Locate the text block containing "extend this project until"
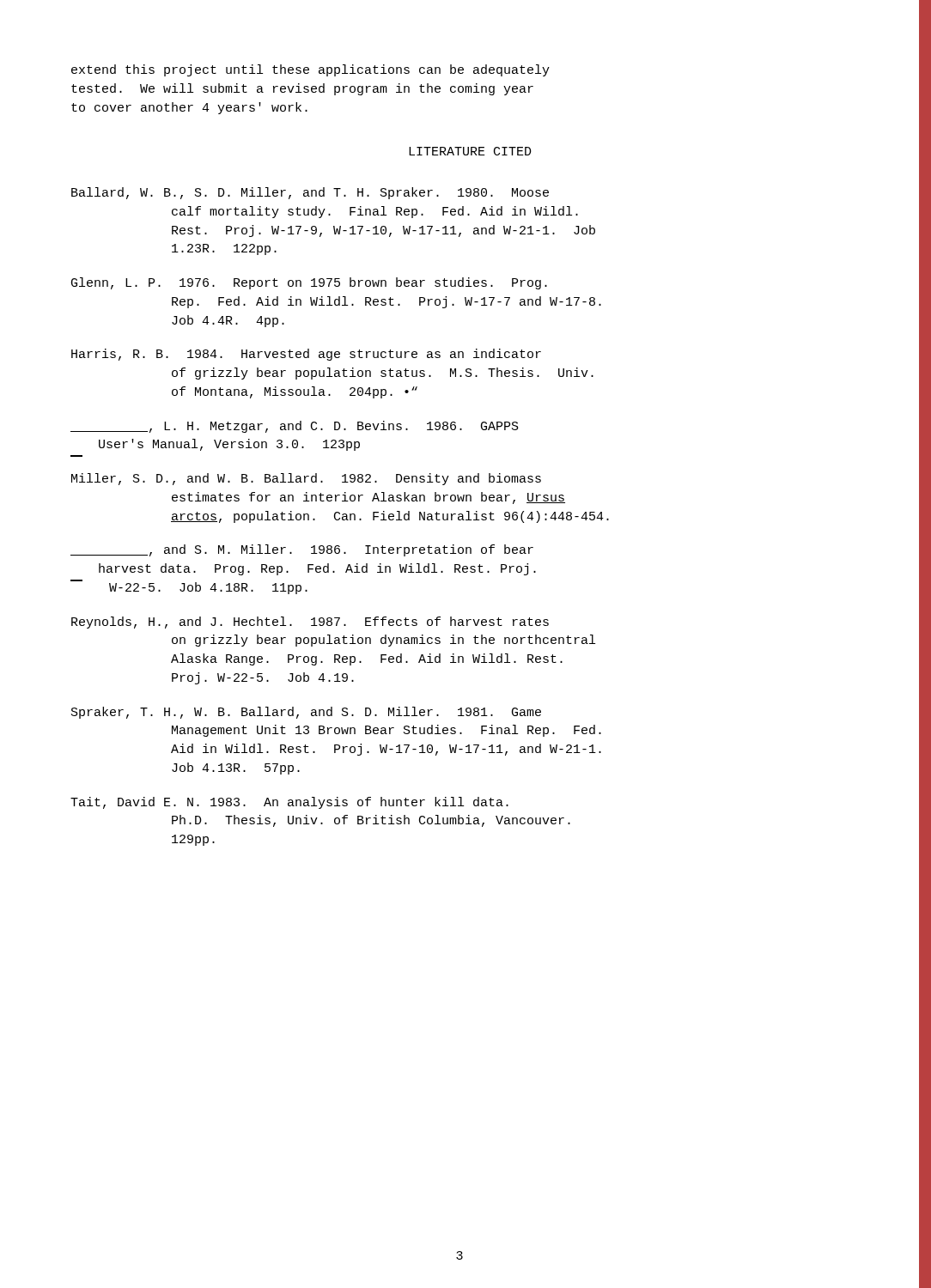The height and width of the screenshot is (1288, 931). point(310,90)
